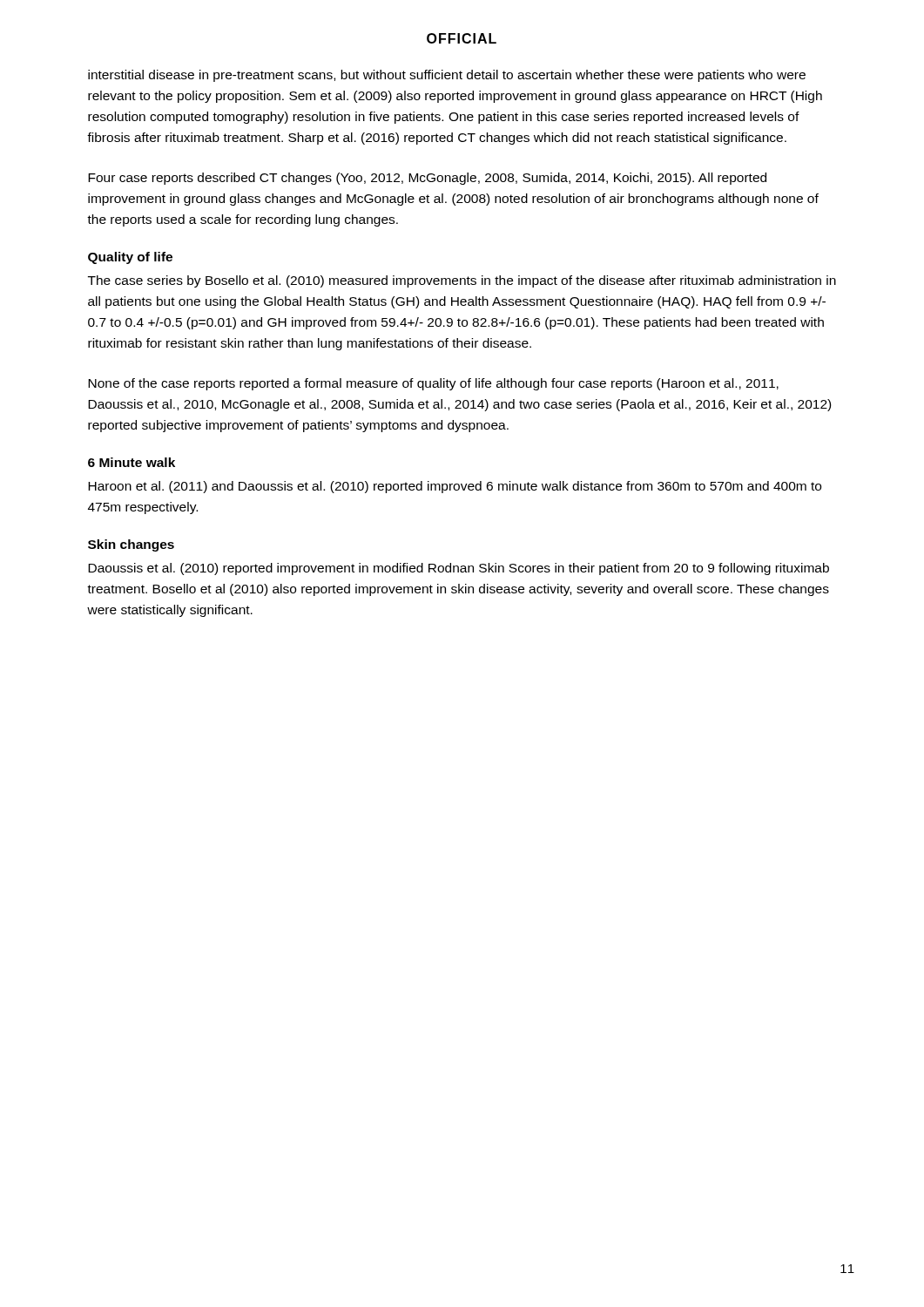Viewport: 924px width, 1307px height.
Task: Locate the passage starting "Skin changes"
Action: tap(131, 544)
